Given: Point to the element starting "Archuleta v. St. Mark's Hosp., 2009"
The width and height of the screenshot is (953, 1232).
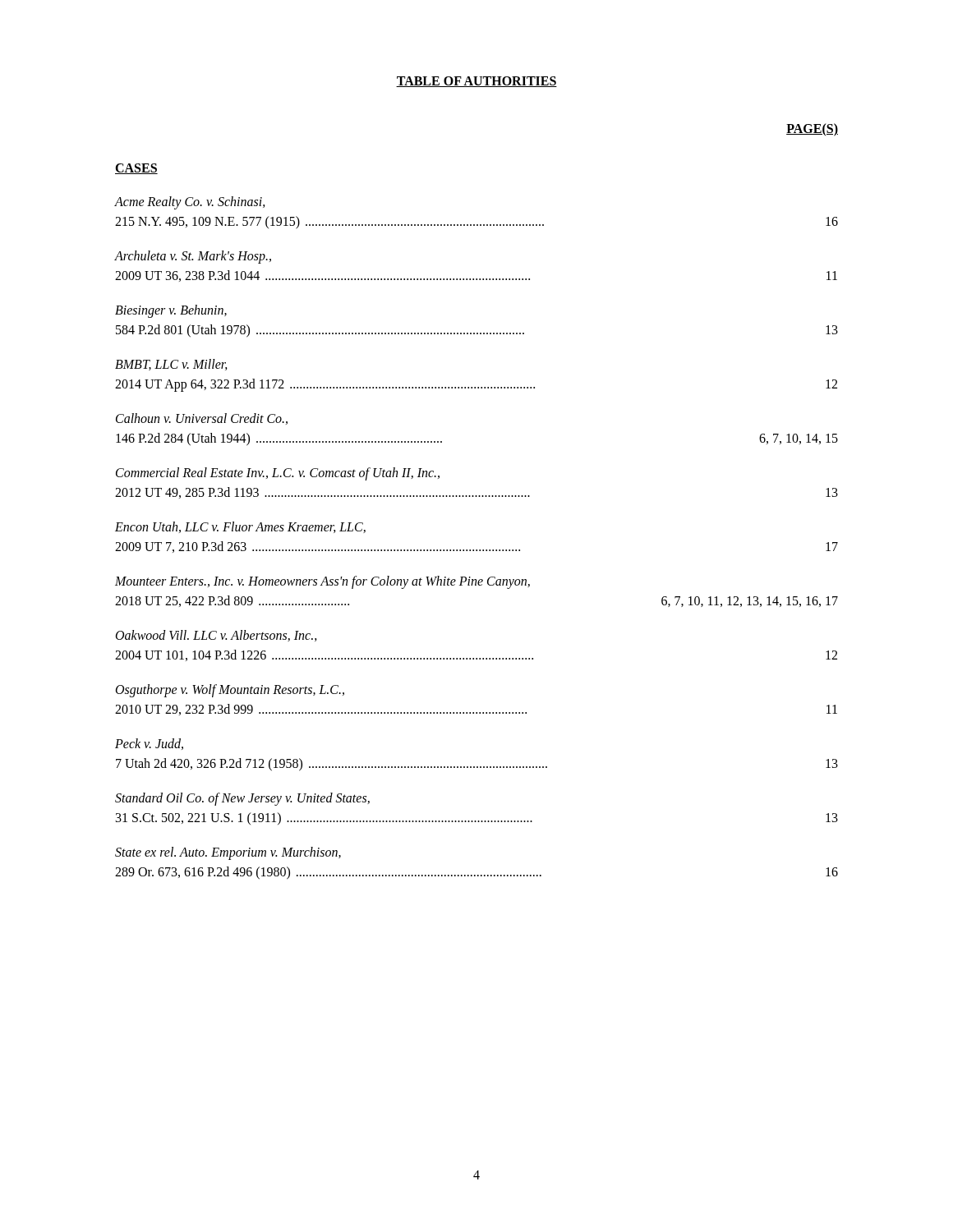Looking at the screenshot, I should pos(193,257).
